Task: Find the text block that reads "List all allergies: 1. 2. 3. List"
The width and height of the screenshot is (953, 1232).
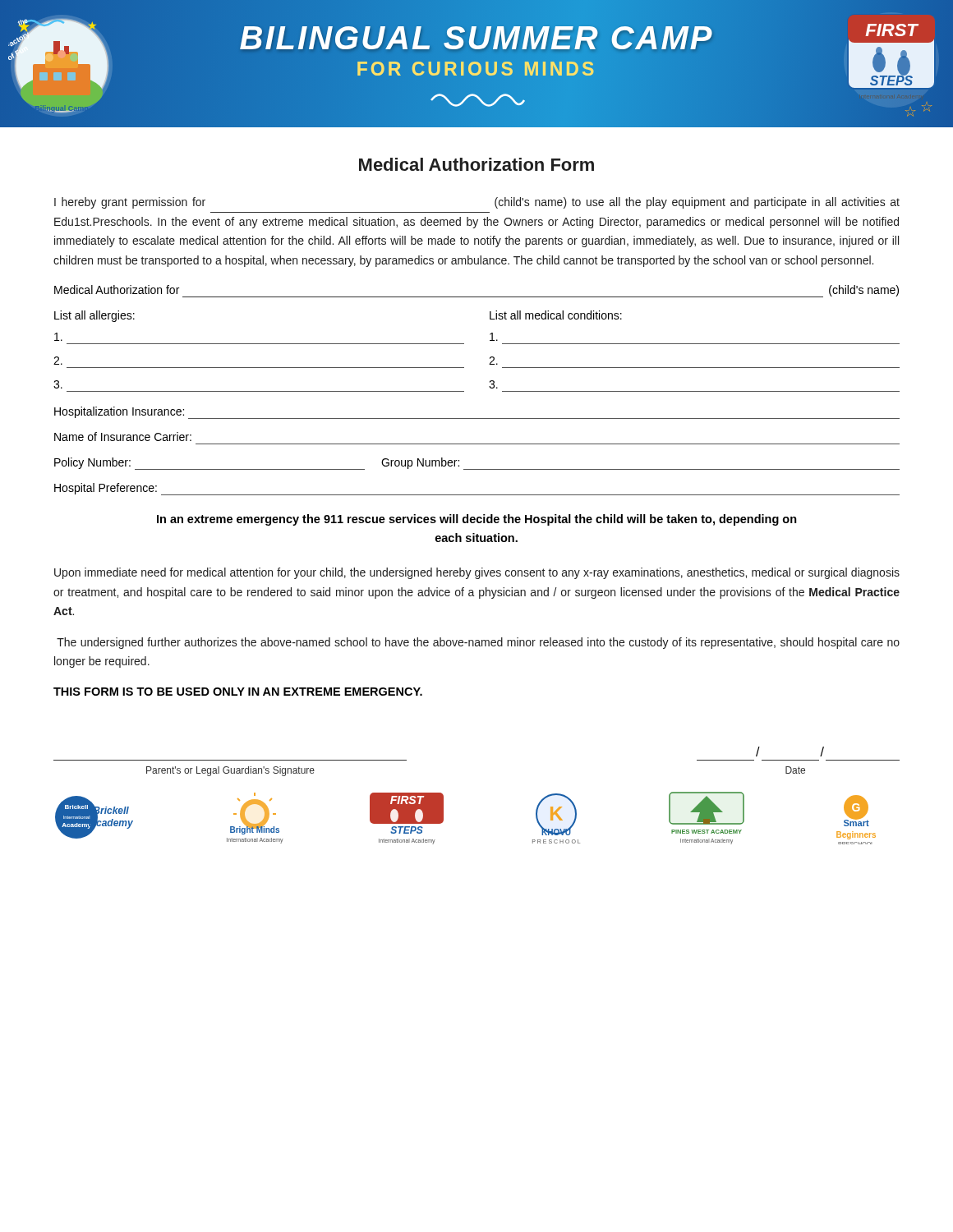Action: click(x=93, y=316)
